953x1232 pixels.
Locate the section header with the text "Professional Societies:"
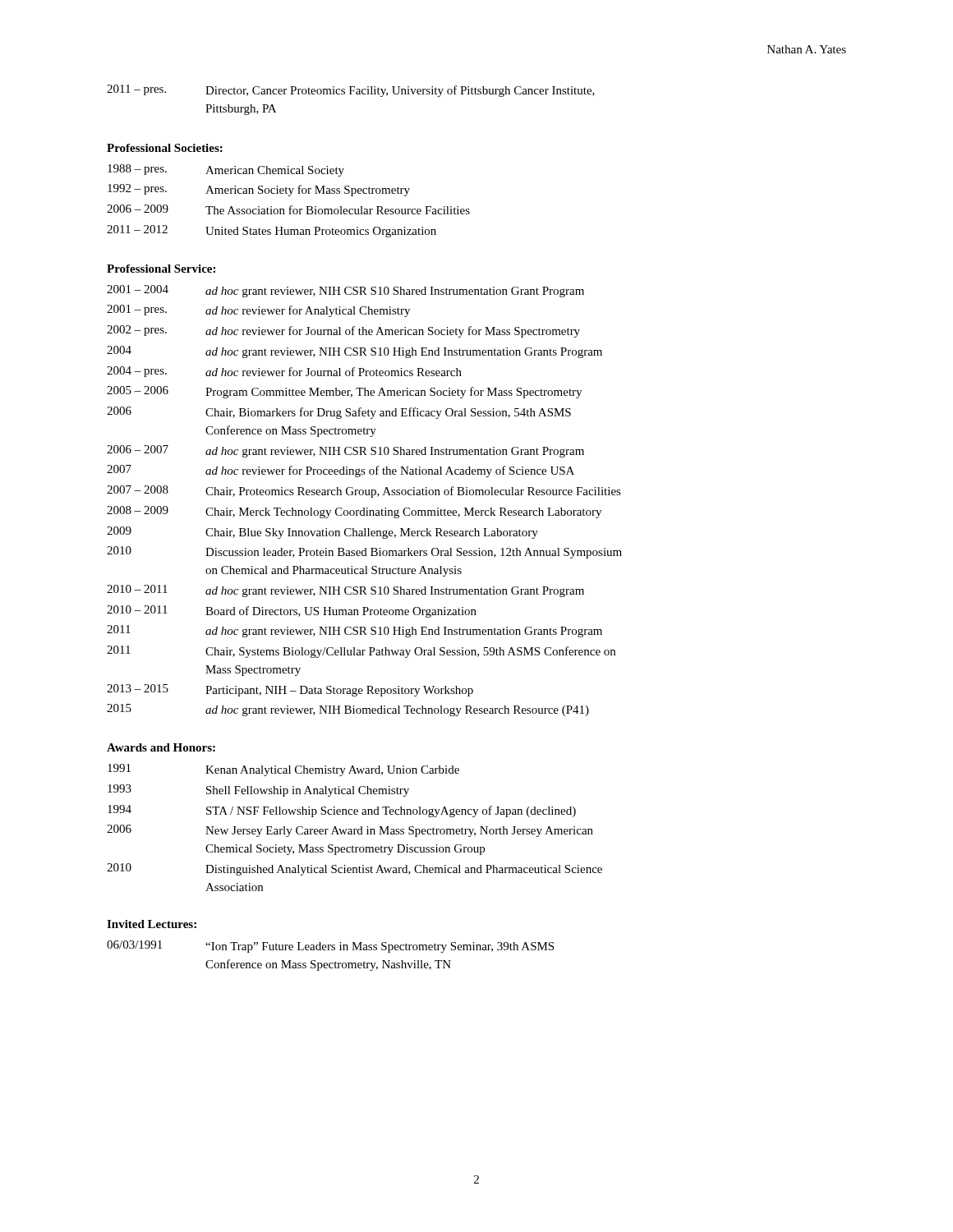pyautogui.click(x=165, y=147)
